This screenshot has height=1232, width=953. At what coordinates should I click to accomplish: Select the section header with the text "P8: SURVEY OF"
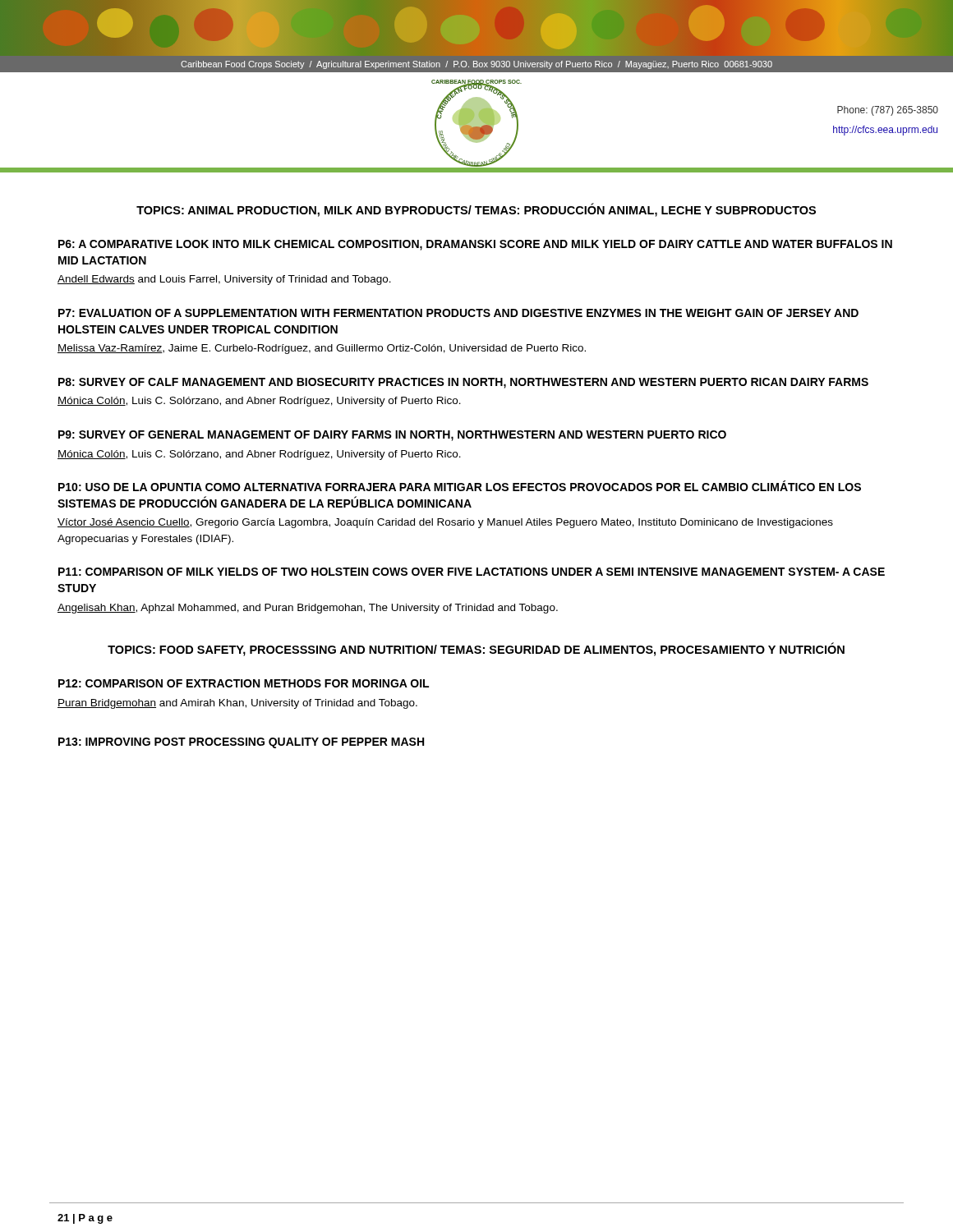[463, 382]
